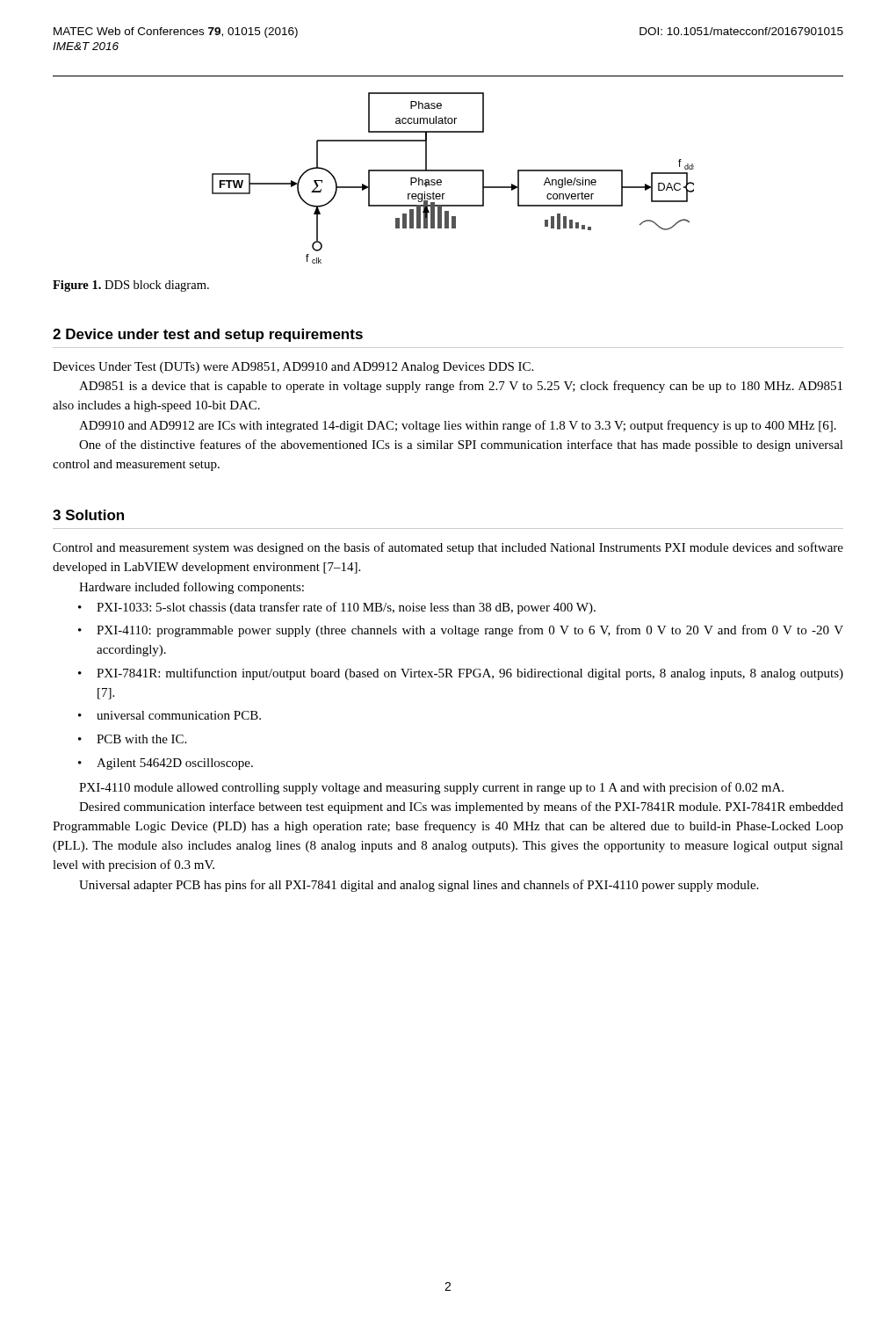
Task: Where is the passage that starts "• PXI-4110: programmable"?
Action: (x=460, y=641)
